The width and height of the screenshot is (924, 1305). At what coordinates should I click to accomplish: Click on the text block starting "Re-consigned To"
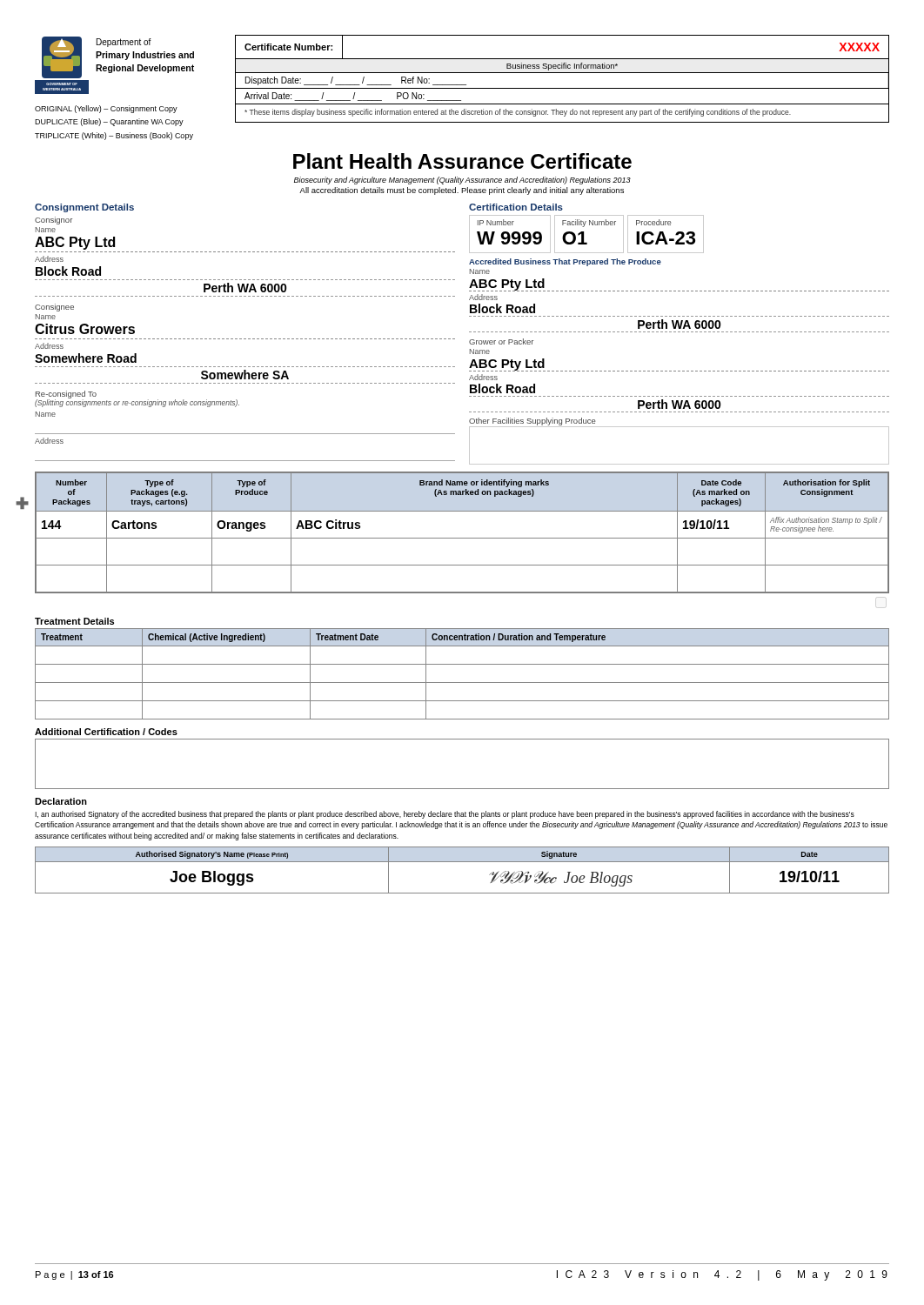pos(66,394)
